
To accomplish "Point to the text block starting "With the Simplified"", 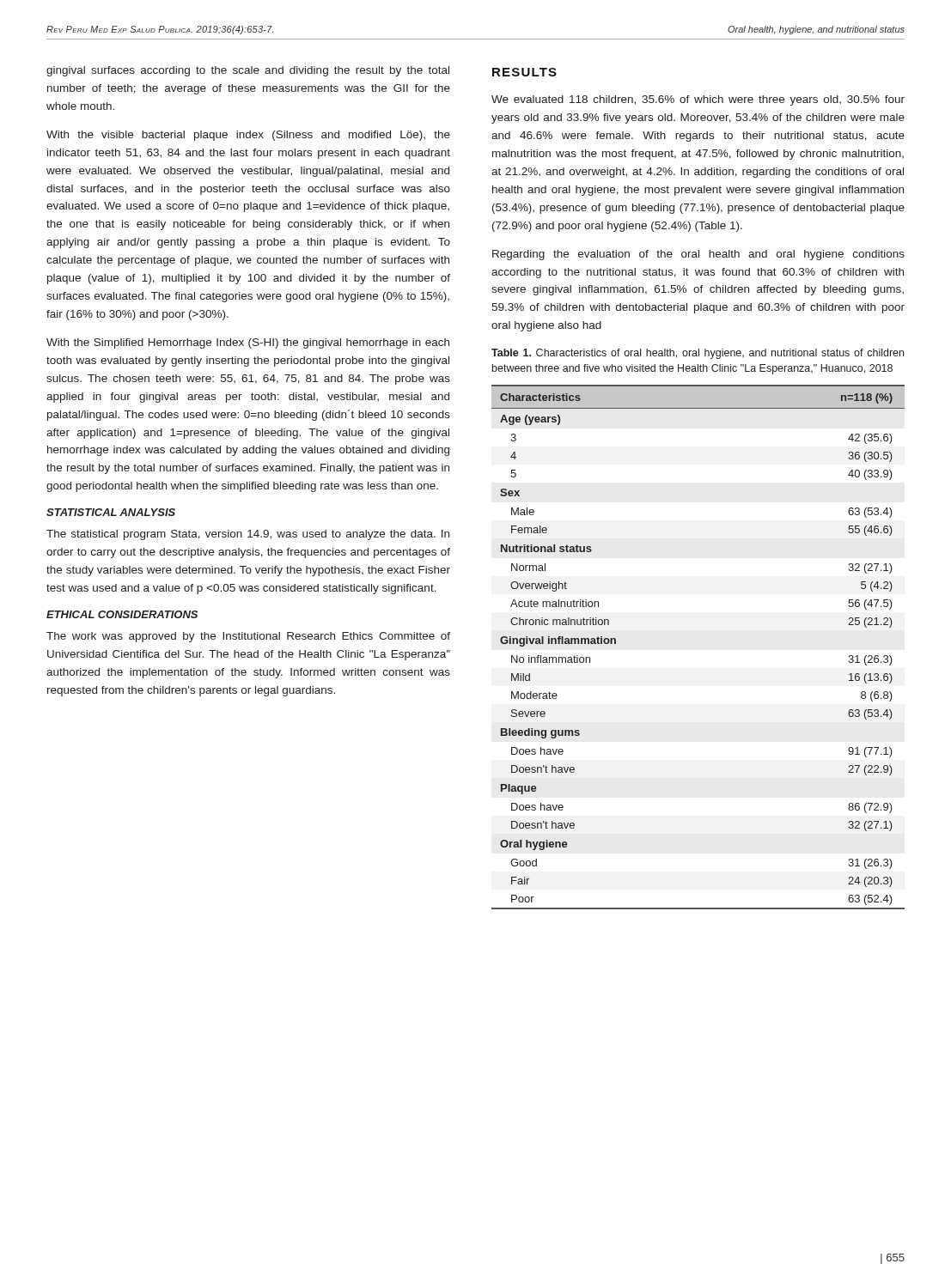I will [x=248, y=415].
